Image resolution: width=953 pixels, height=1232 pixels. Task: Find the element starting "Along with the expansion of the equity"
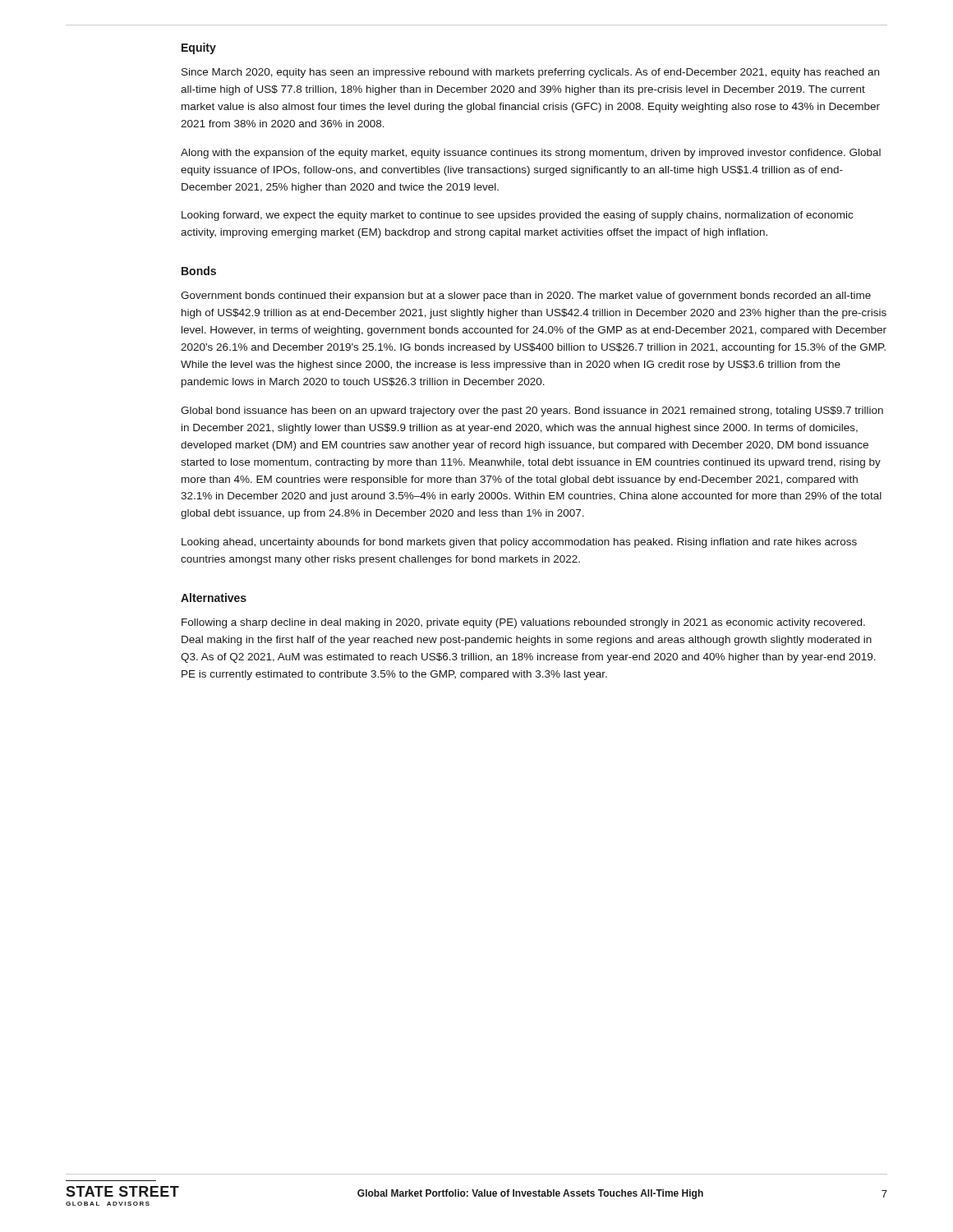point(531,169)
